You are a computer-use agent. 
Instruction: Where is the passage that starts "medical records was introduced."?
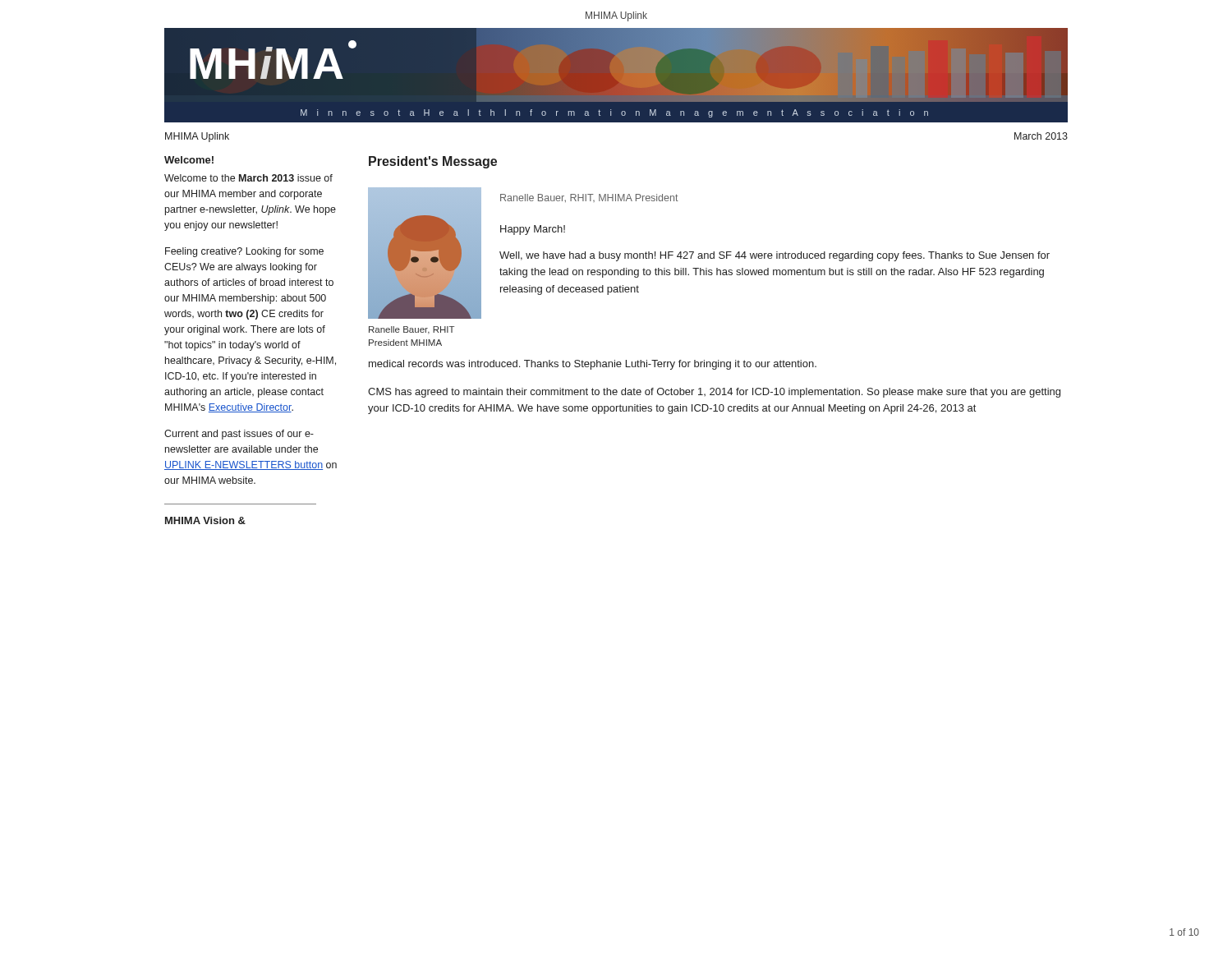click(593, 364)
